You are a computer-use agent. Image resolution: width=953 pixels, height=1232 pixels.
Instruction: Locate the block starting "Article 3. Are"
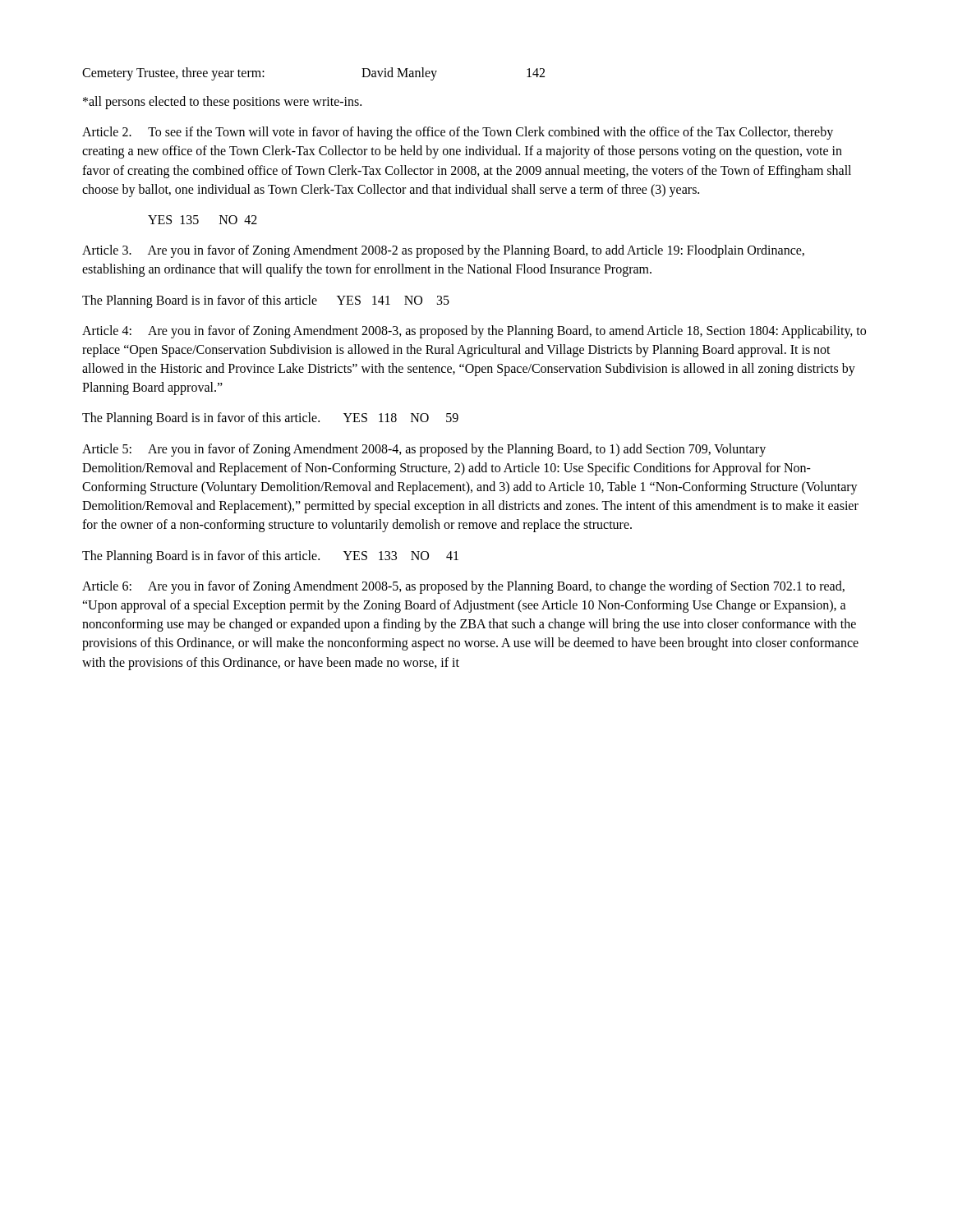click(444, 260)
